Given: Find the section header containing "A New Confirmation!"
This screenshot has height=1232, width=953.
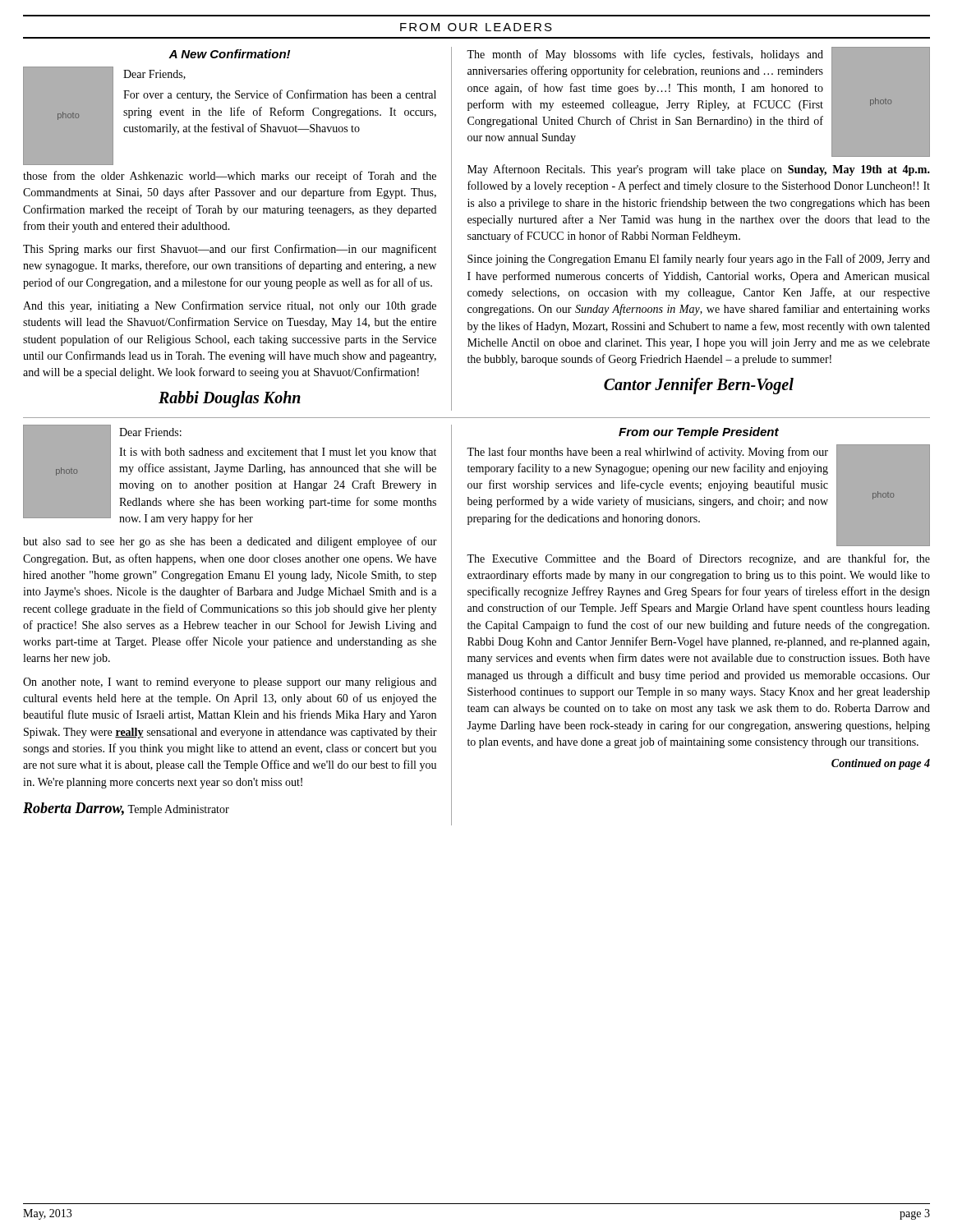Looking at the screenshot, I should [x=230, y=54].
